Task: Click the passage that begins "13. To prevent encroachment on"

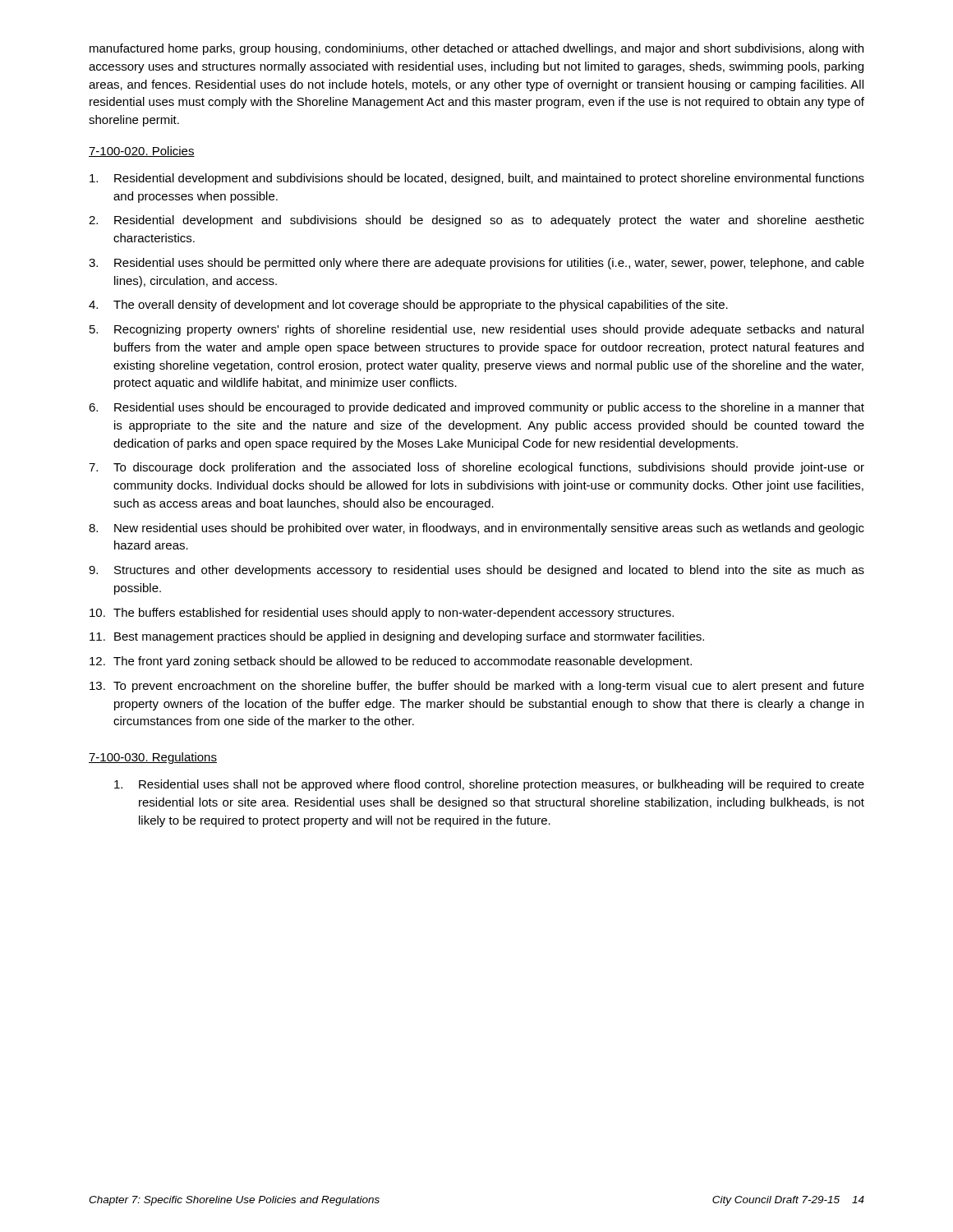Action: (x=476, y=703)
